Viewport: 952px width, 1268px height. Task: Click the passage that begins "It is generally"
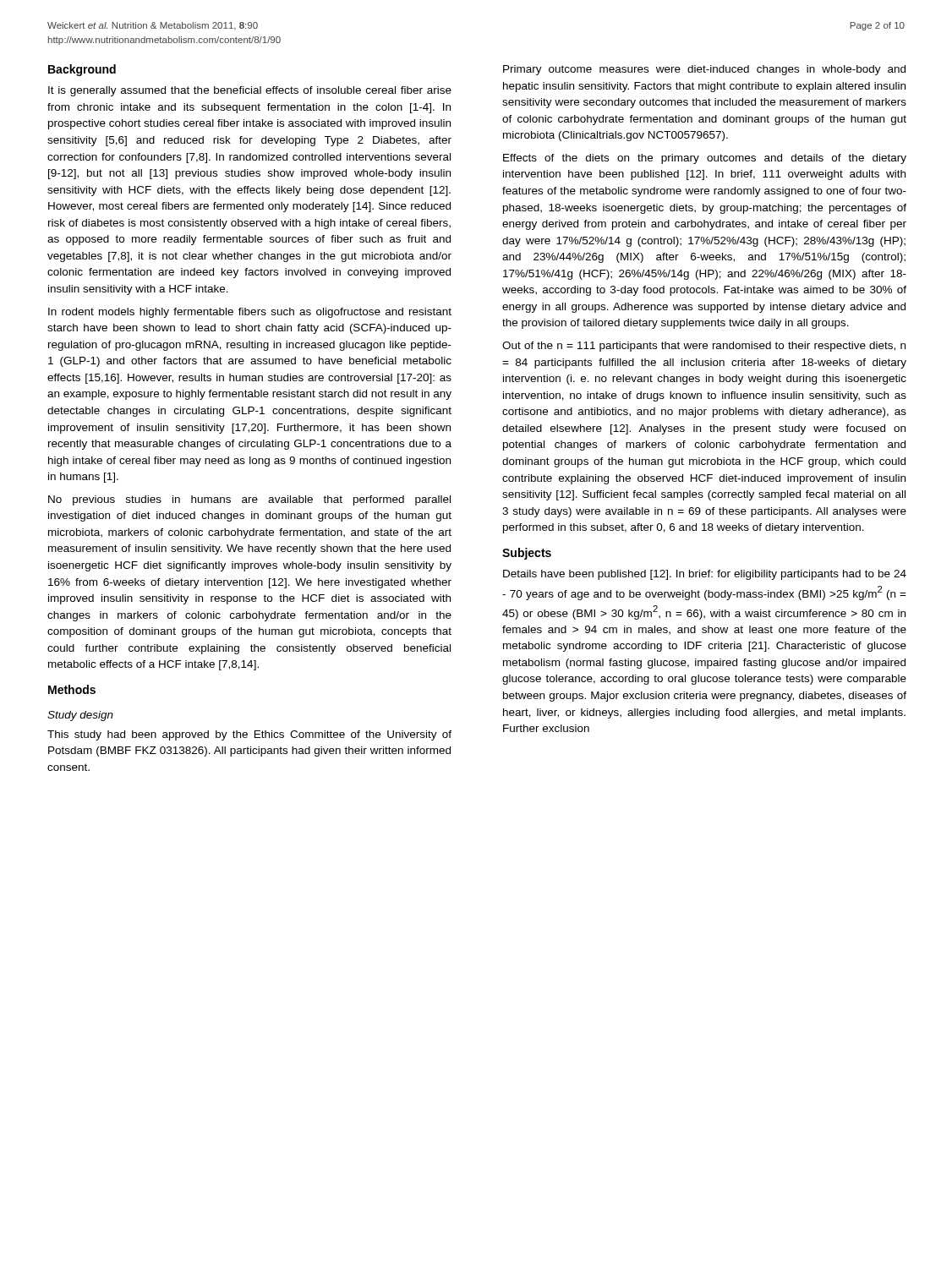[x=249, y=378]
